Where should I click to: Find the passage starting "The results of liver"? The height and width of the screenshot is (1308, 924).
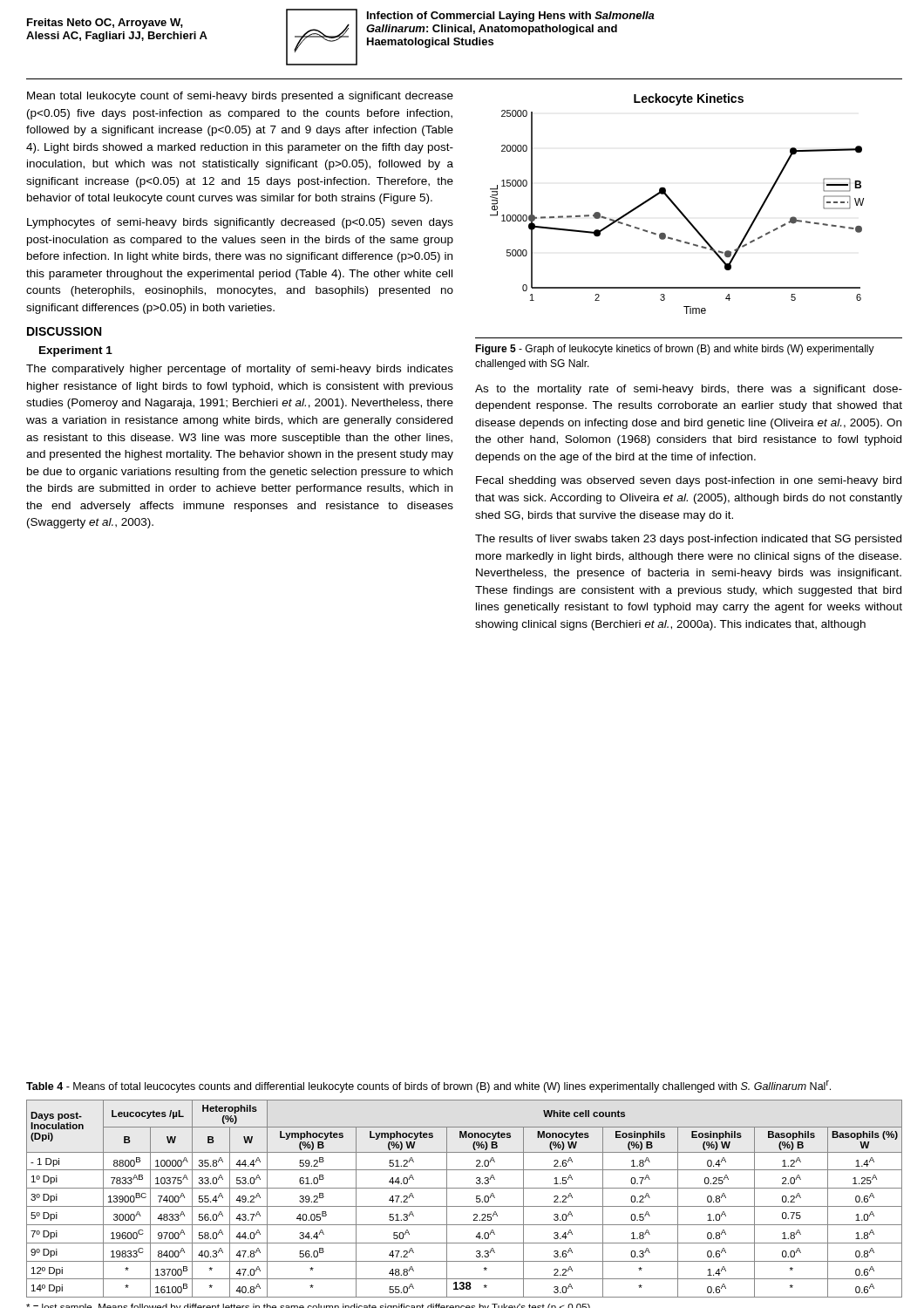tap(689, 581)
